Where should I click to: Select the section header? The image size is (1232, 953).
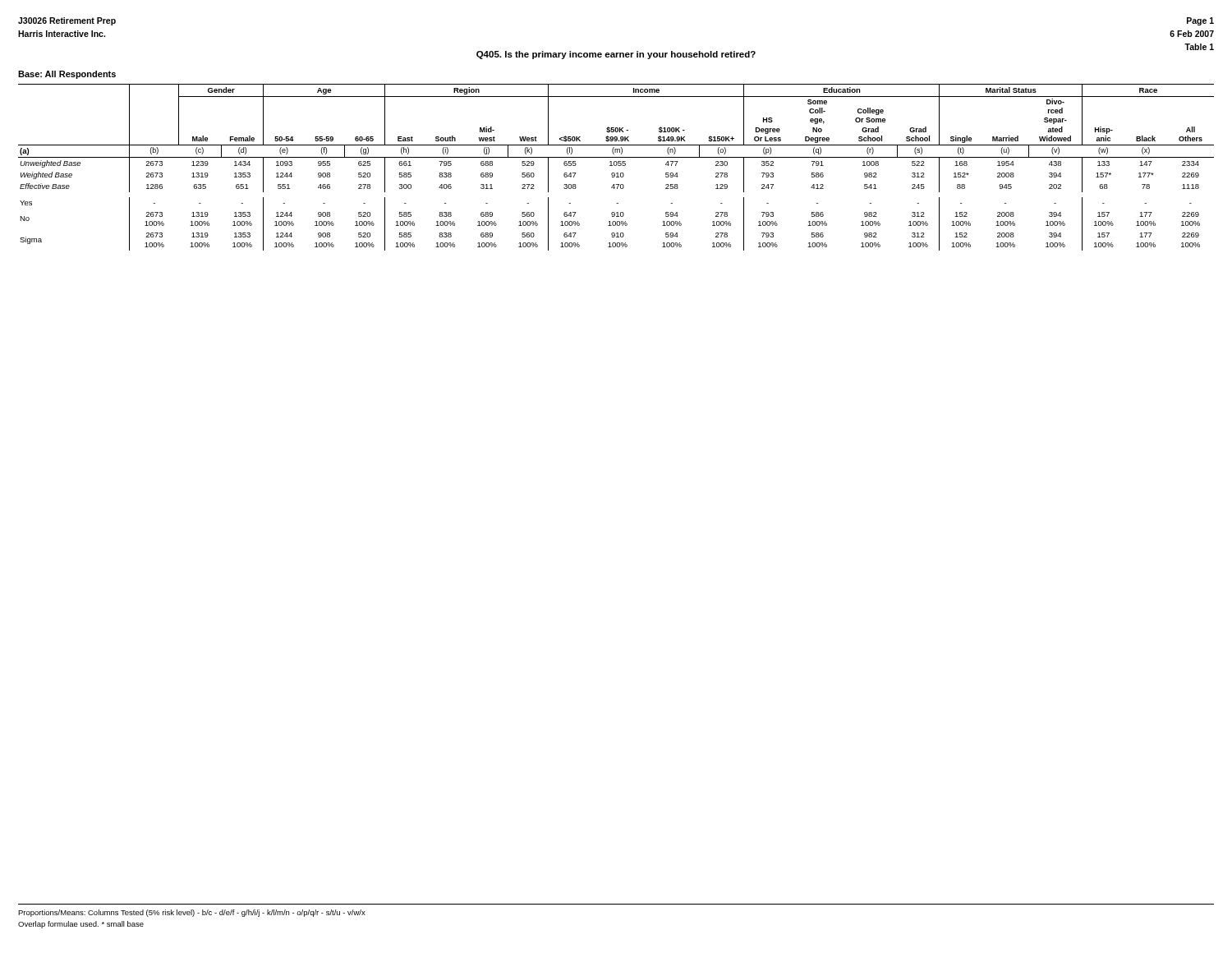tap(67, 74)
